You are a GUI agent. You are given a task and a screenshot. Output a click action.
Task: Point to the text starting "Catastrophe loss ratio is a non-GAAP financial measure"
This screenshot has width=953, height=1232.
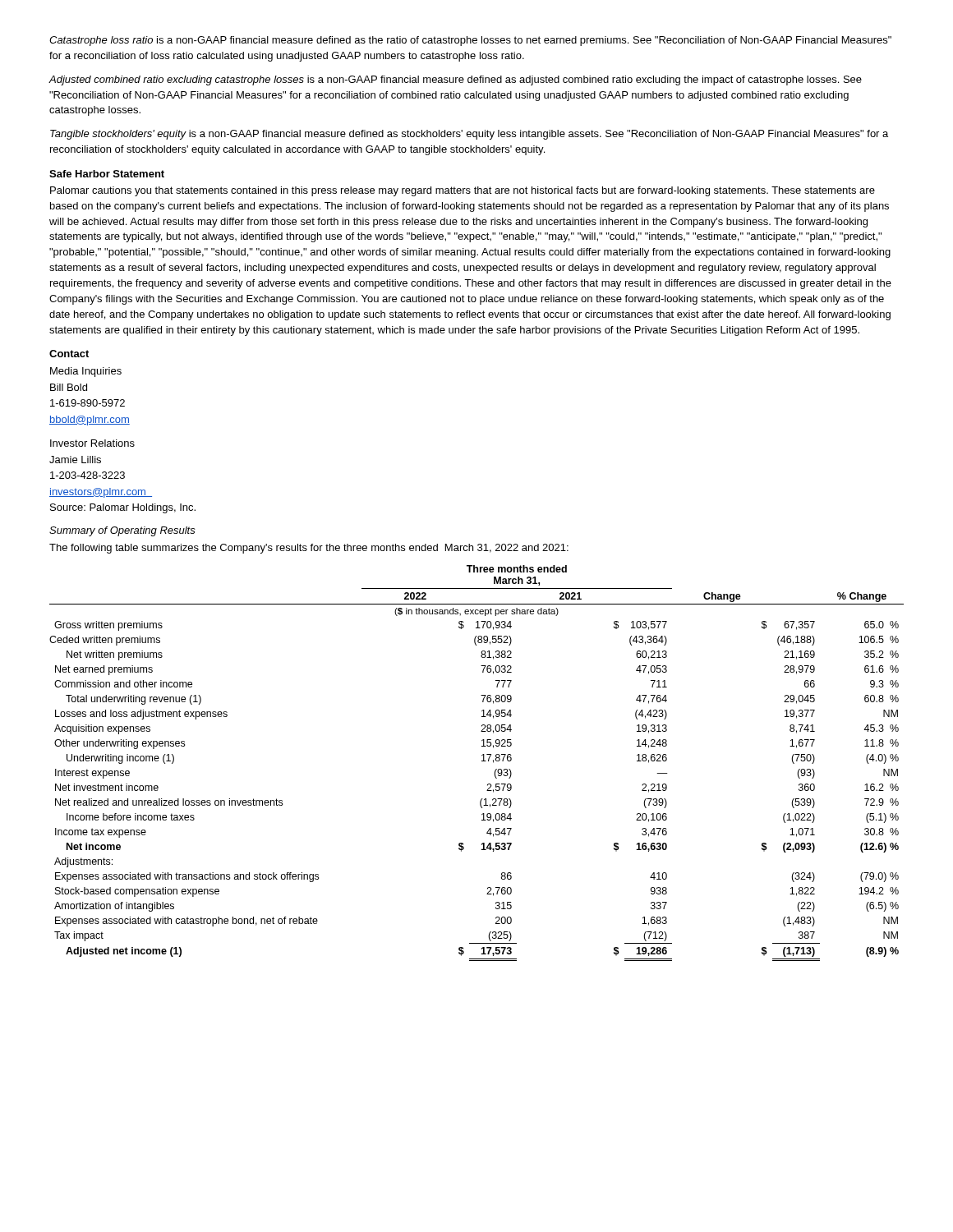[x=470, y=48]
